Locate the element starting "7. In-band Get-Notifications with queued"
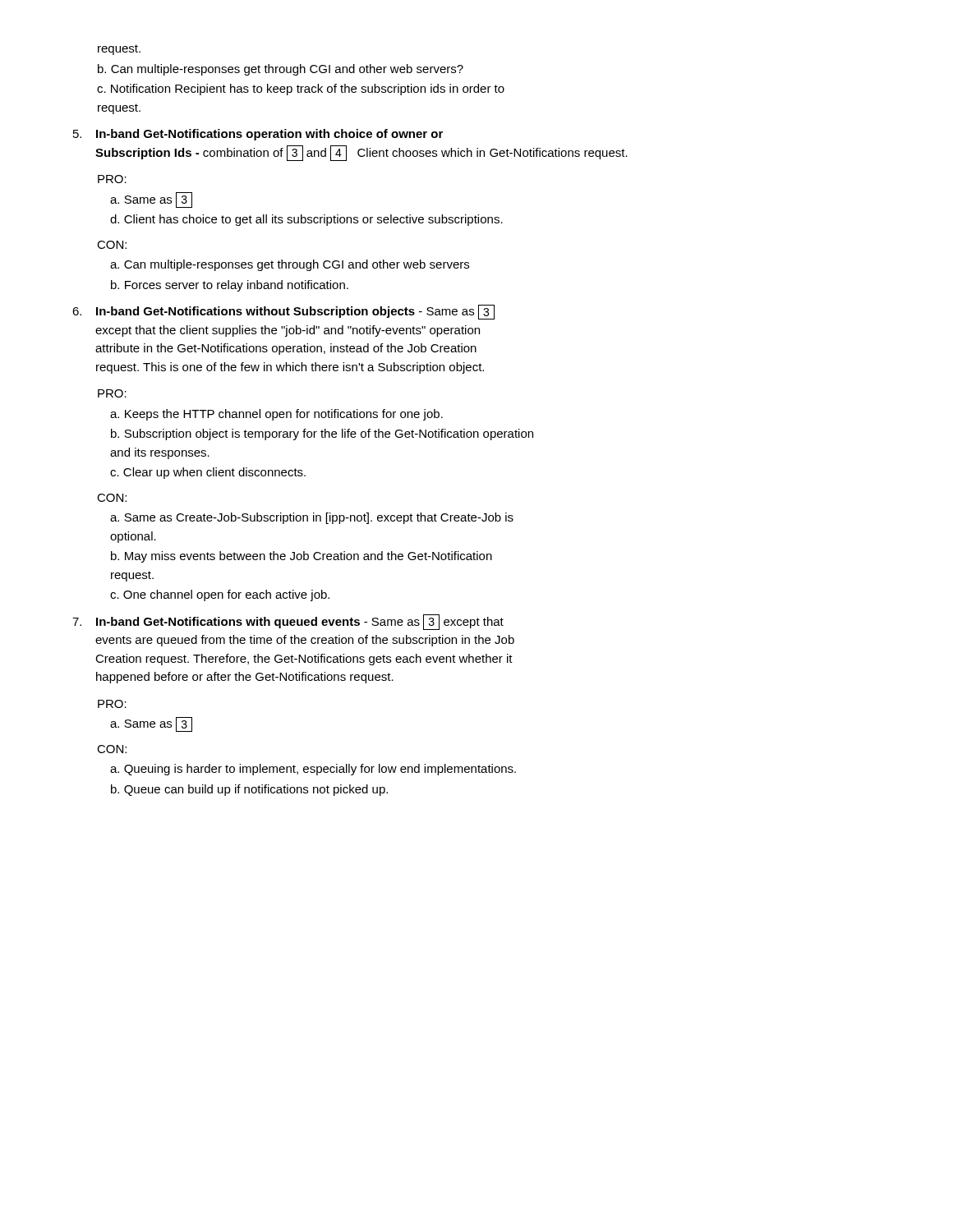This screenshot has height=1232, width=953. pyautogui.click(x=293, y=649)
